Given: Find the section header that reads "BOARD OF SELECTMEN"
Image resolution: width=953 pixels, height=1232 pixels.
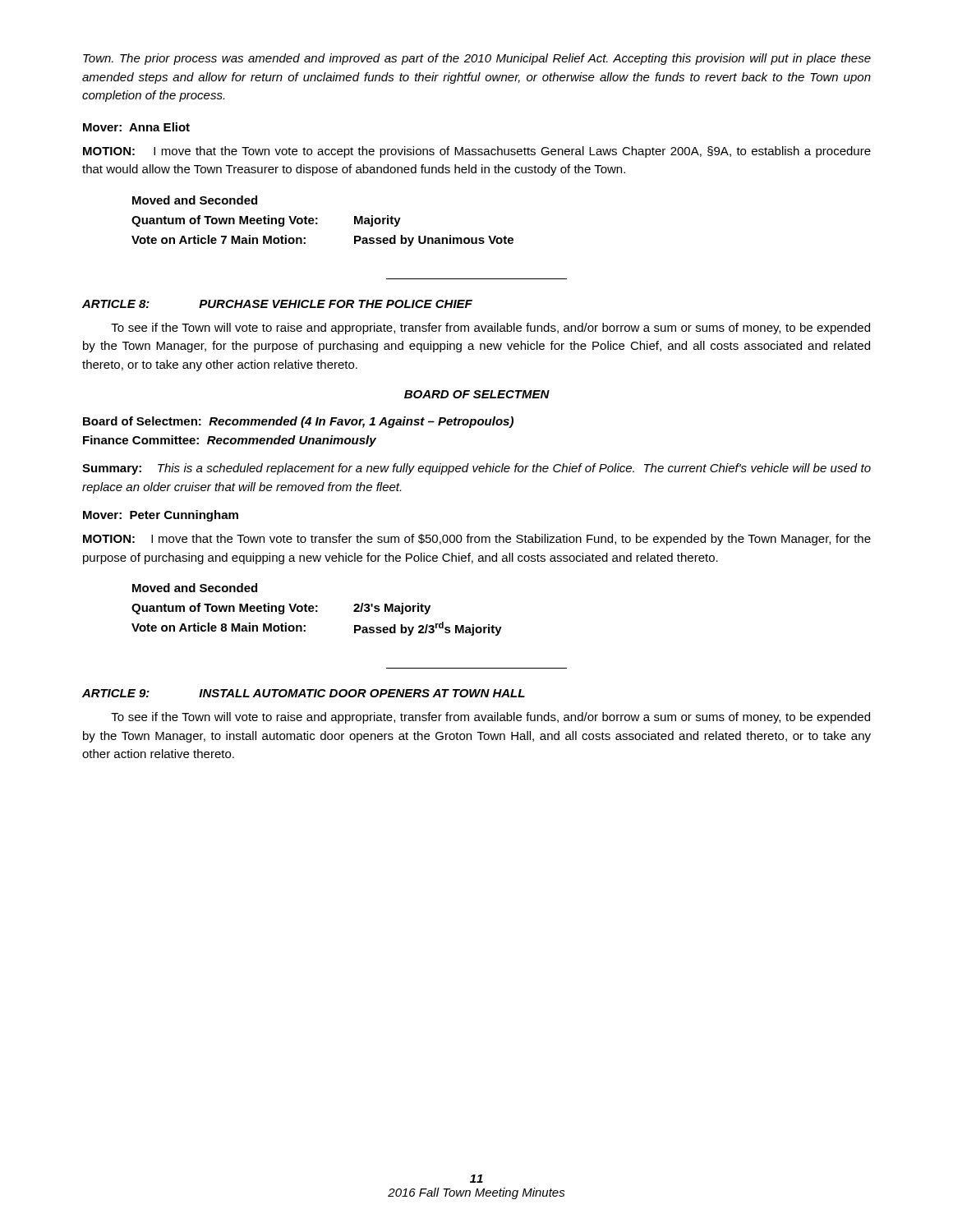Looking at the screenshot, I should point(476,394).
